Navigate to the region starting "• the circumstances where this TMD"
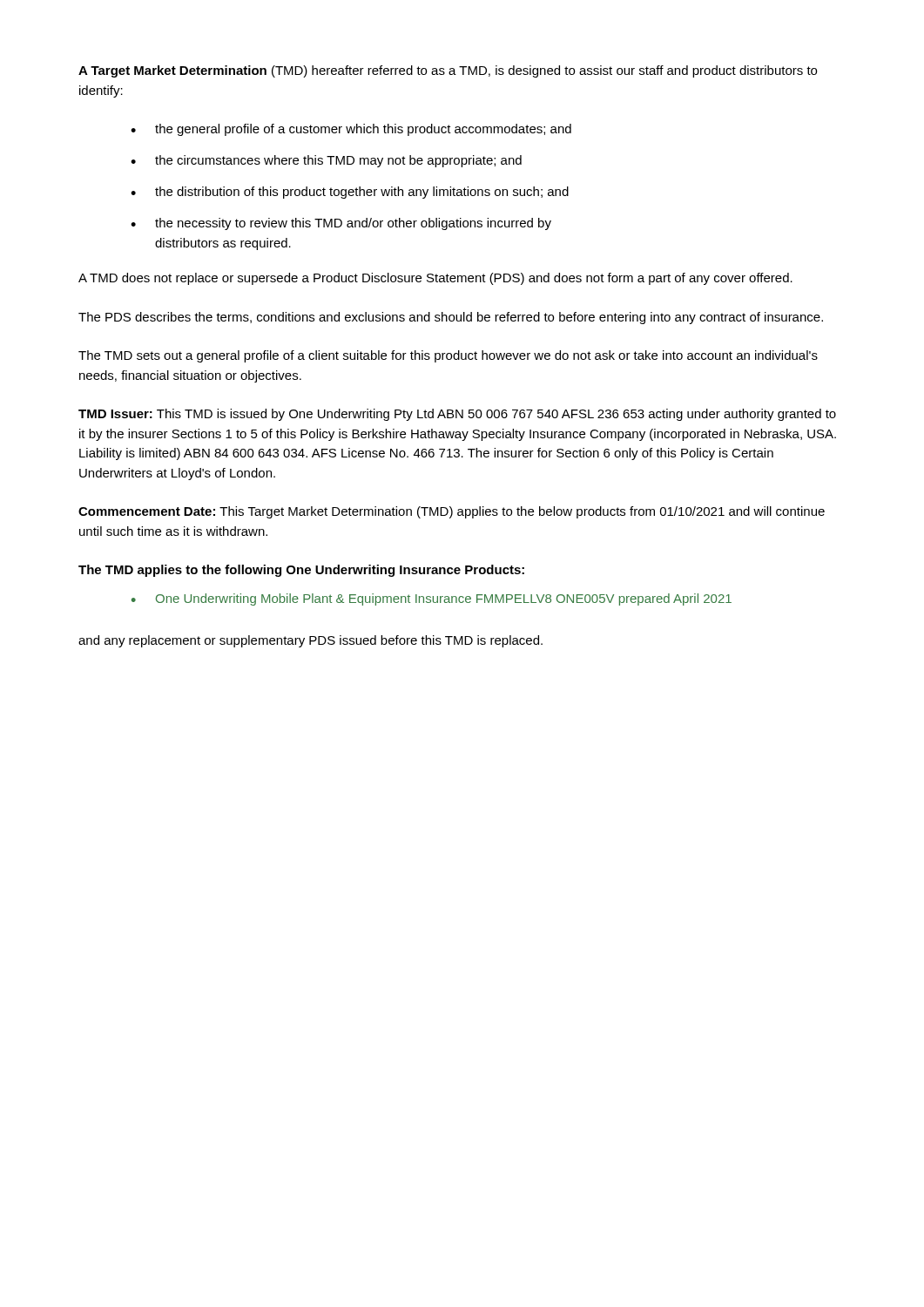 coord(326,162)
